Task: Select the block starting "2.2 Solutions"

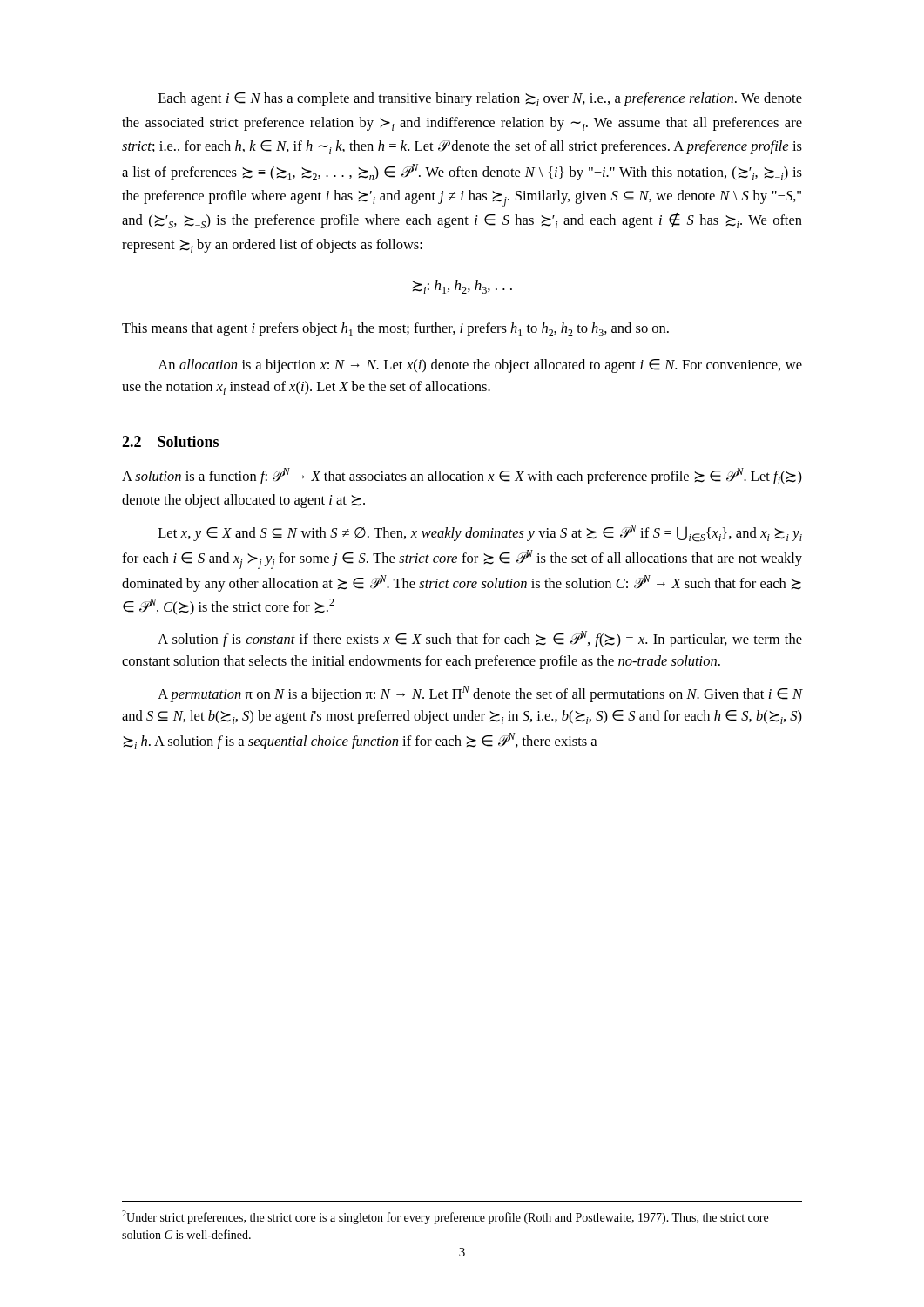Action: (171, 442)
